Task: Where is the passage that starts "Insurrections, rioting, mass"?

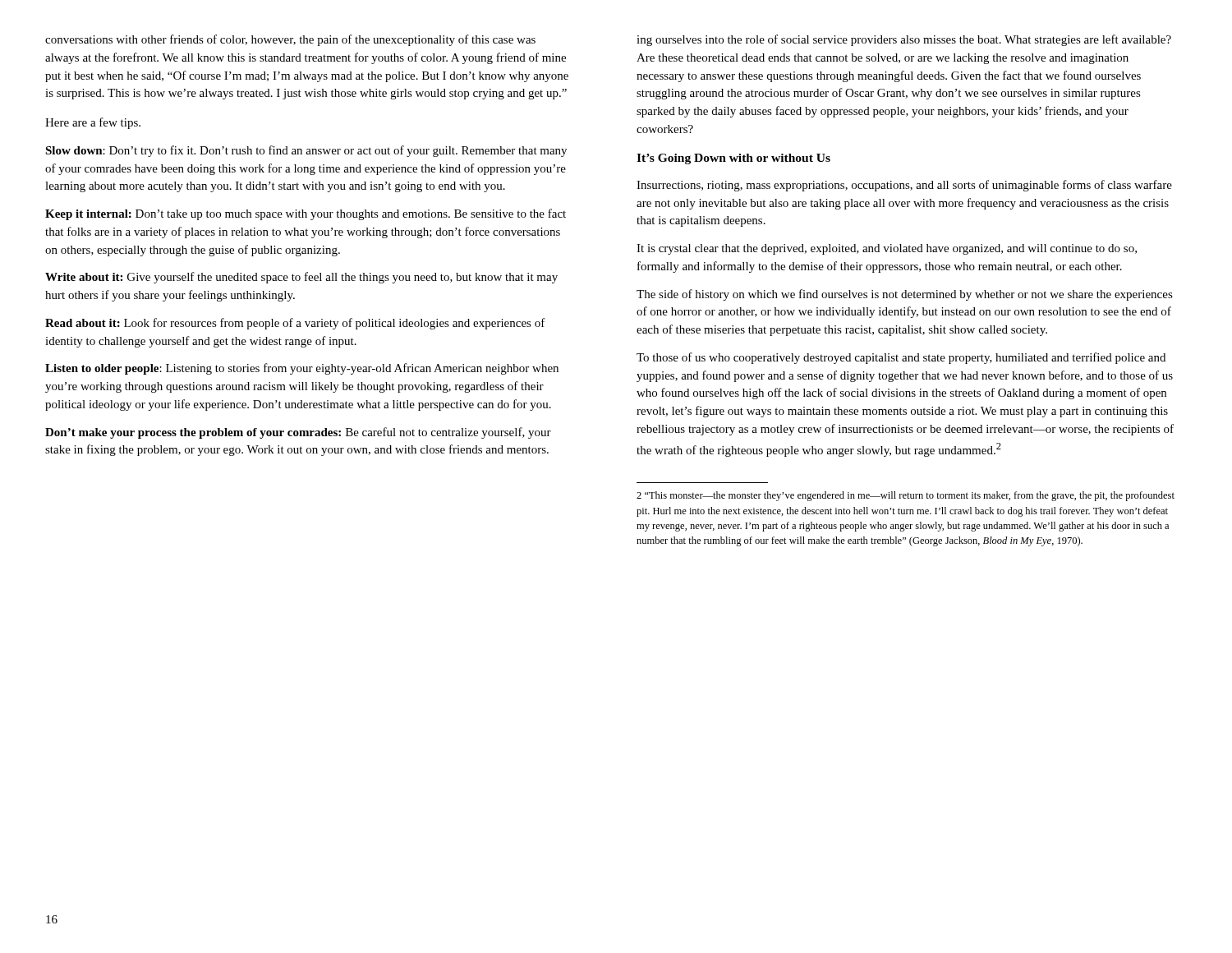Action: 908,203
